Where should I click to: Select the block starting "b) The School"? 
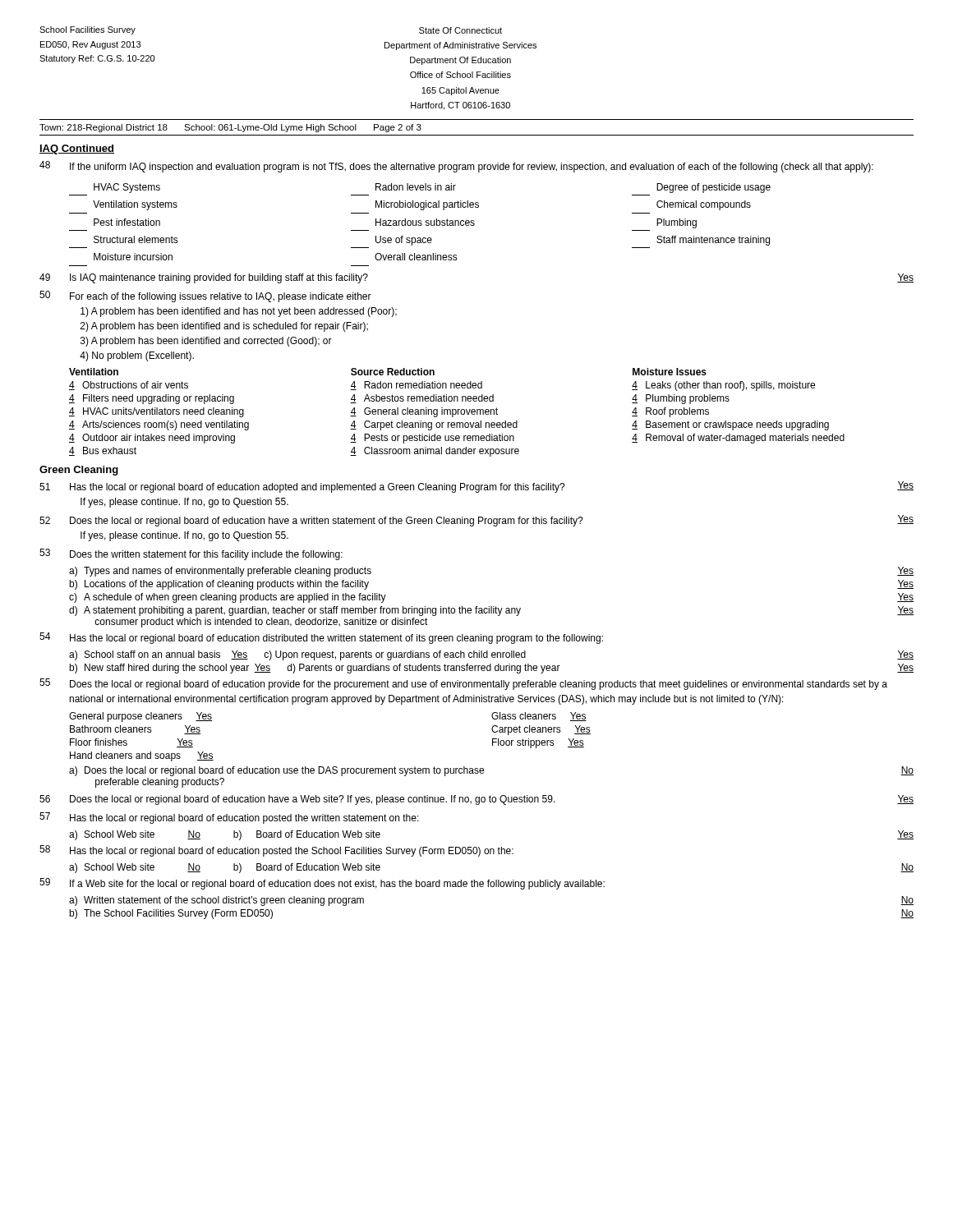coord(172,914)
